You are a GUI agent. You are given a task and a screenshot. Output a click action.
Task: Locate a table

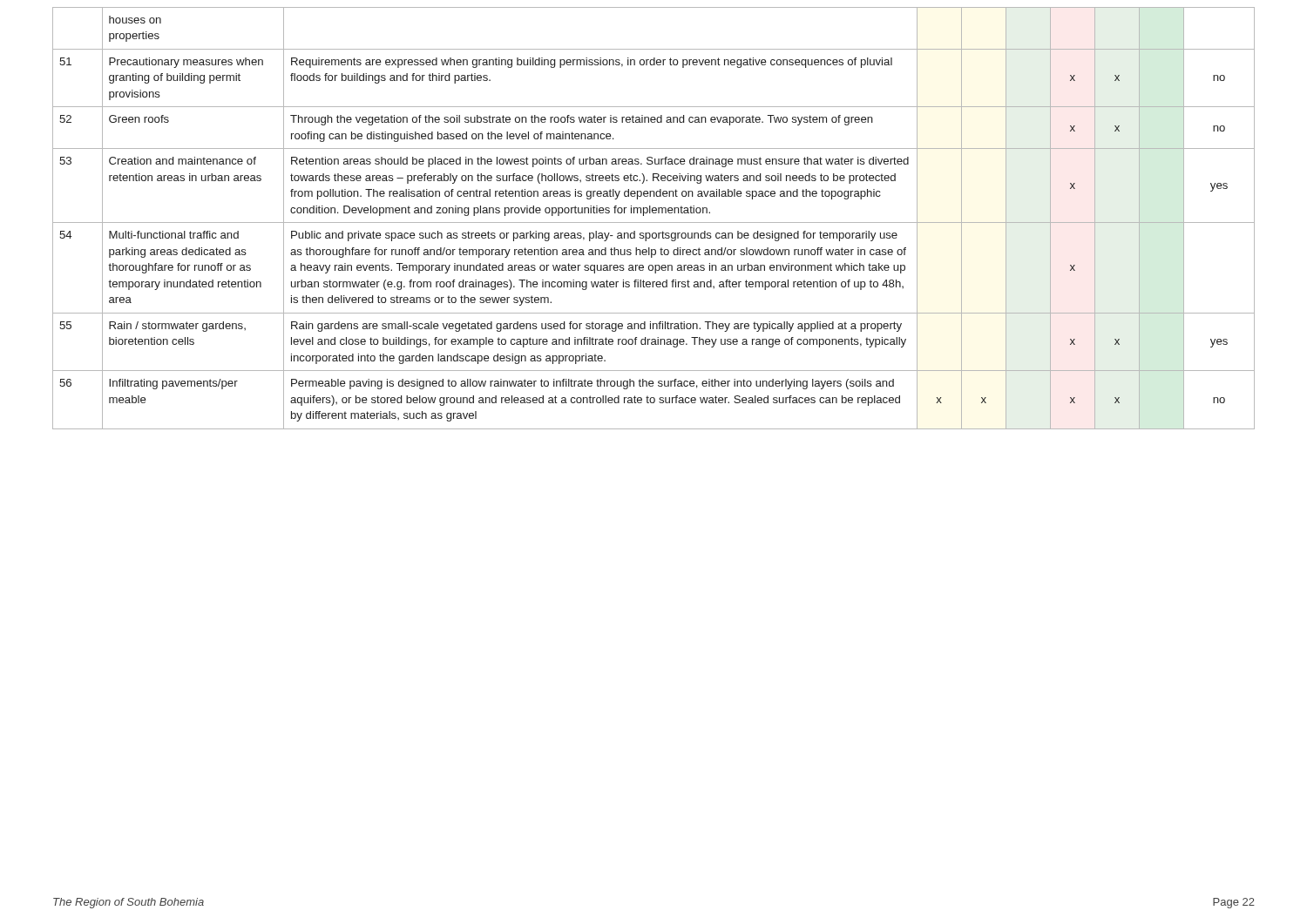tap(654, 218)
